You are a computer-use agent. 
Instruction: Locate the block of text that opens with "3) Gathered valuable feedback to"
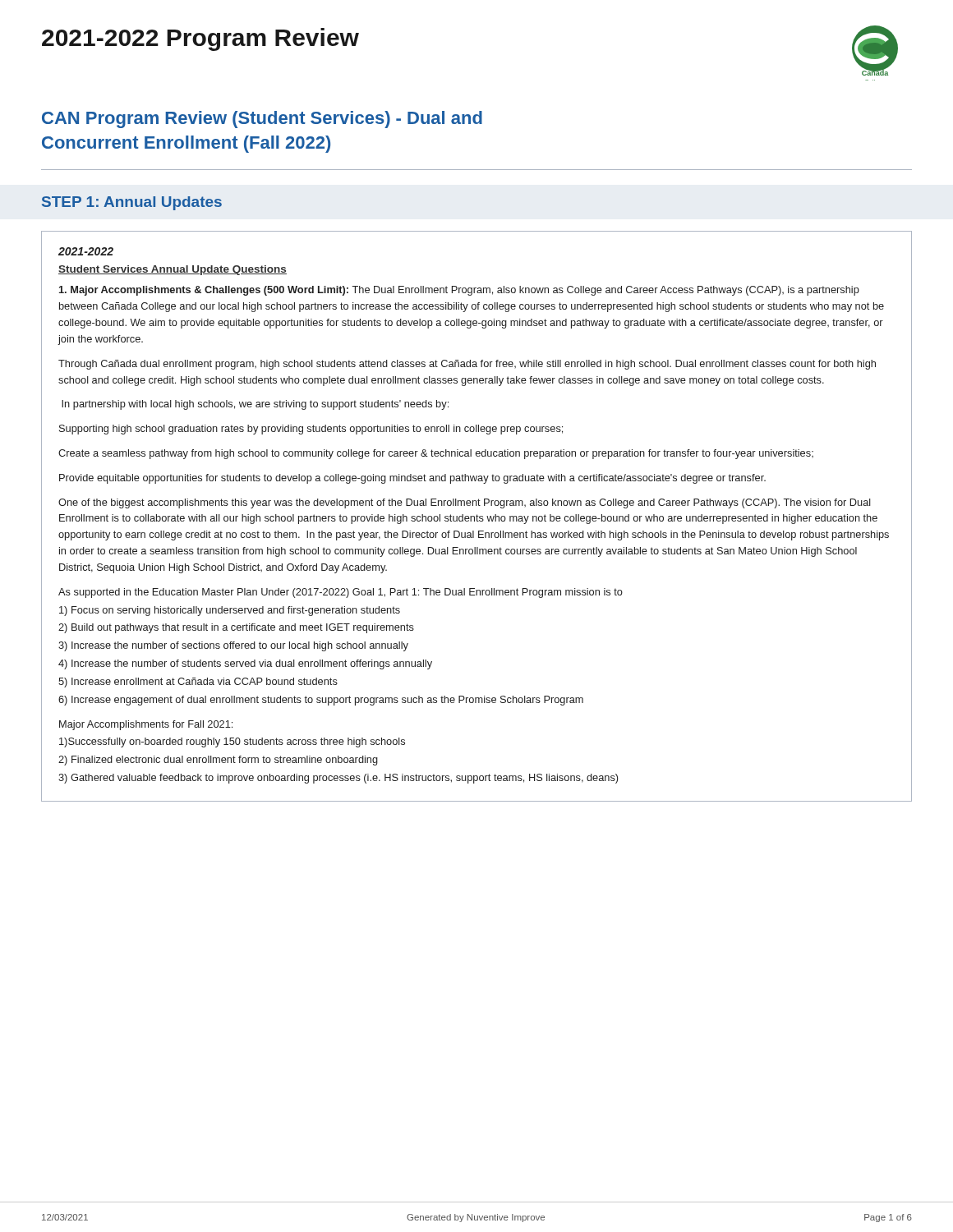pos(339,778)
